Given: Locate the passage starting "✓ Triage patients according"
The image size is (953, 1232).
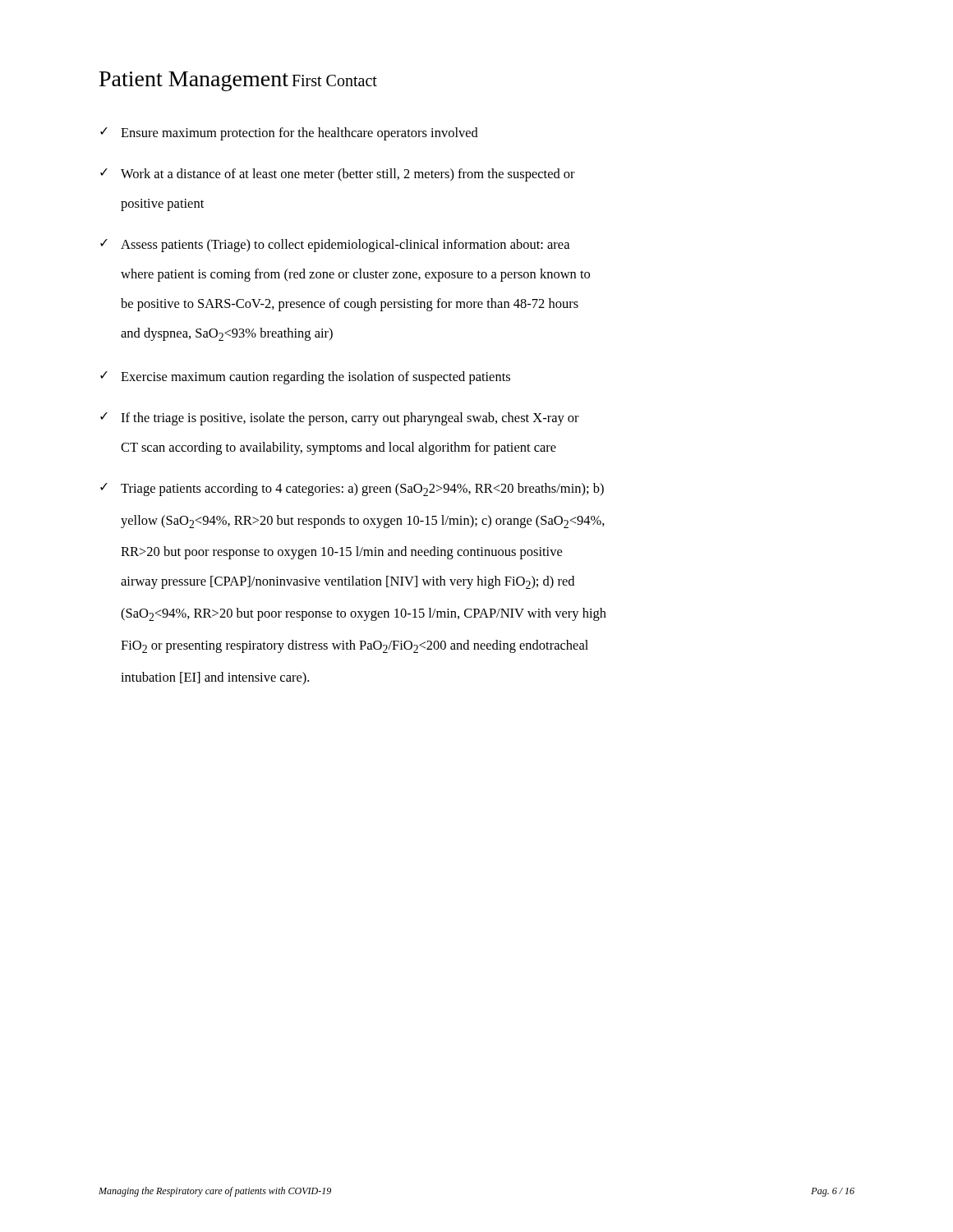Looking at the screenshot, I should click(352, 583).
